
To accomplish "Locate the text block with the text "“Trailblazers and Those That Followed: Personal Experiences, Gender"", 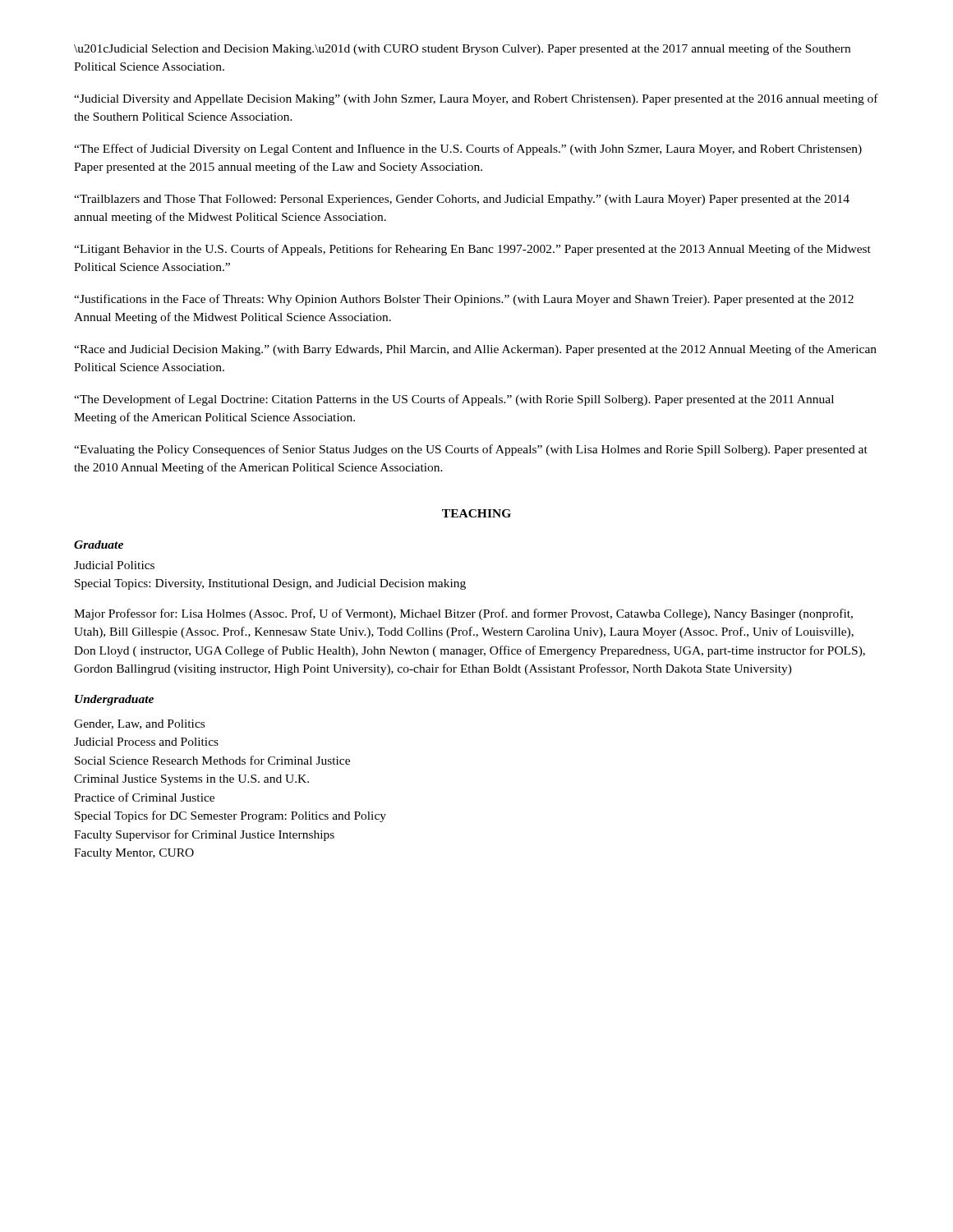I will coord(476,208).
